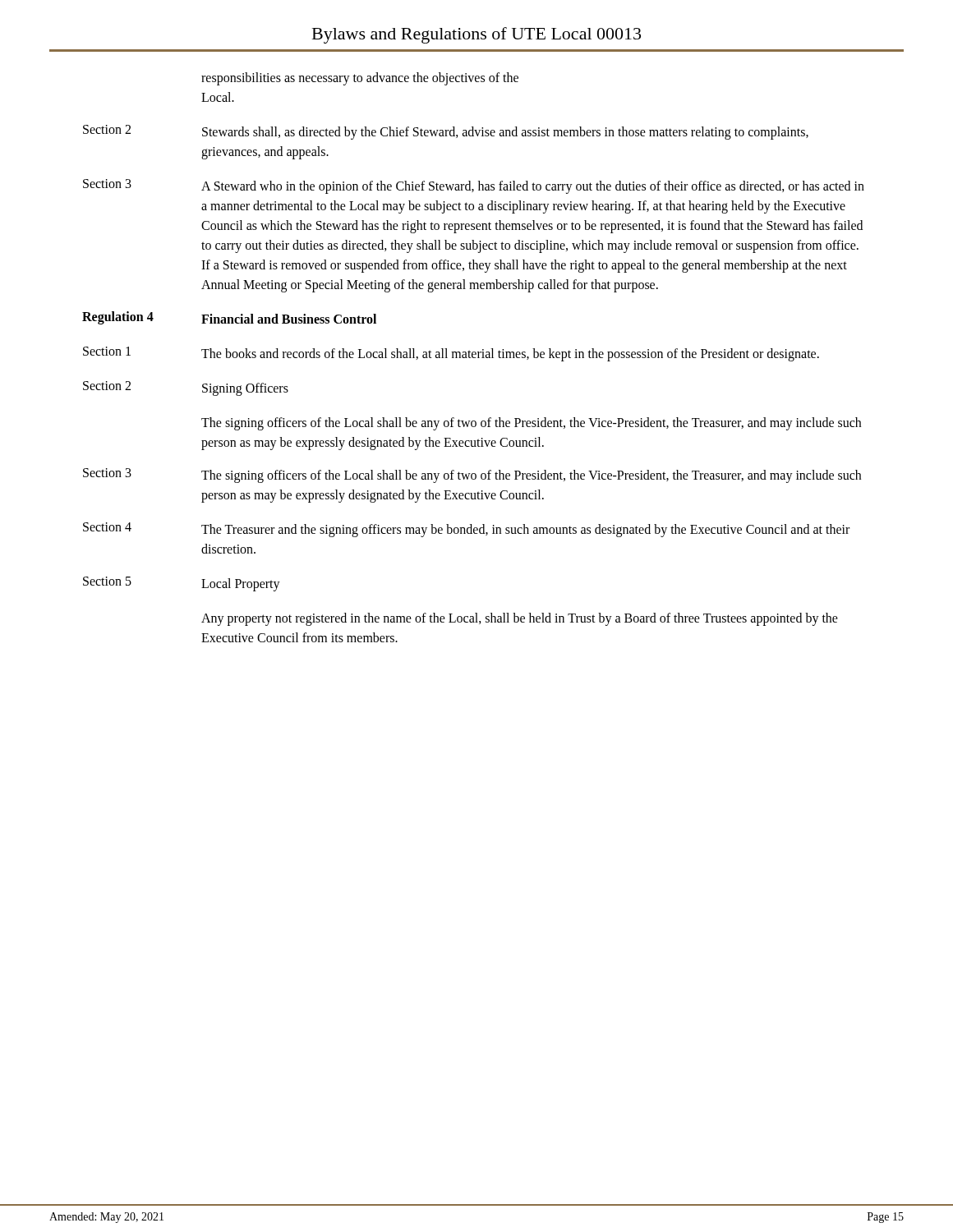Click on the list item containing "Section 2 Signing Officers"

106,388
